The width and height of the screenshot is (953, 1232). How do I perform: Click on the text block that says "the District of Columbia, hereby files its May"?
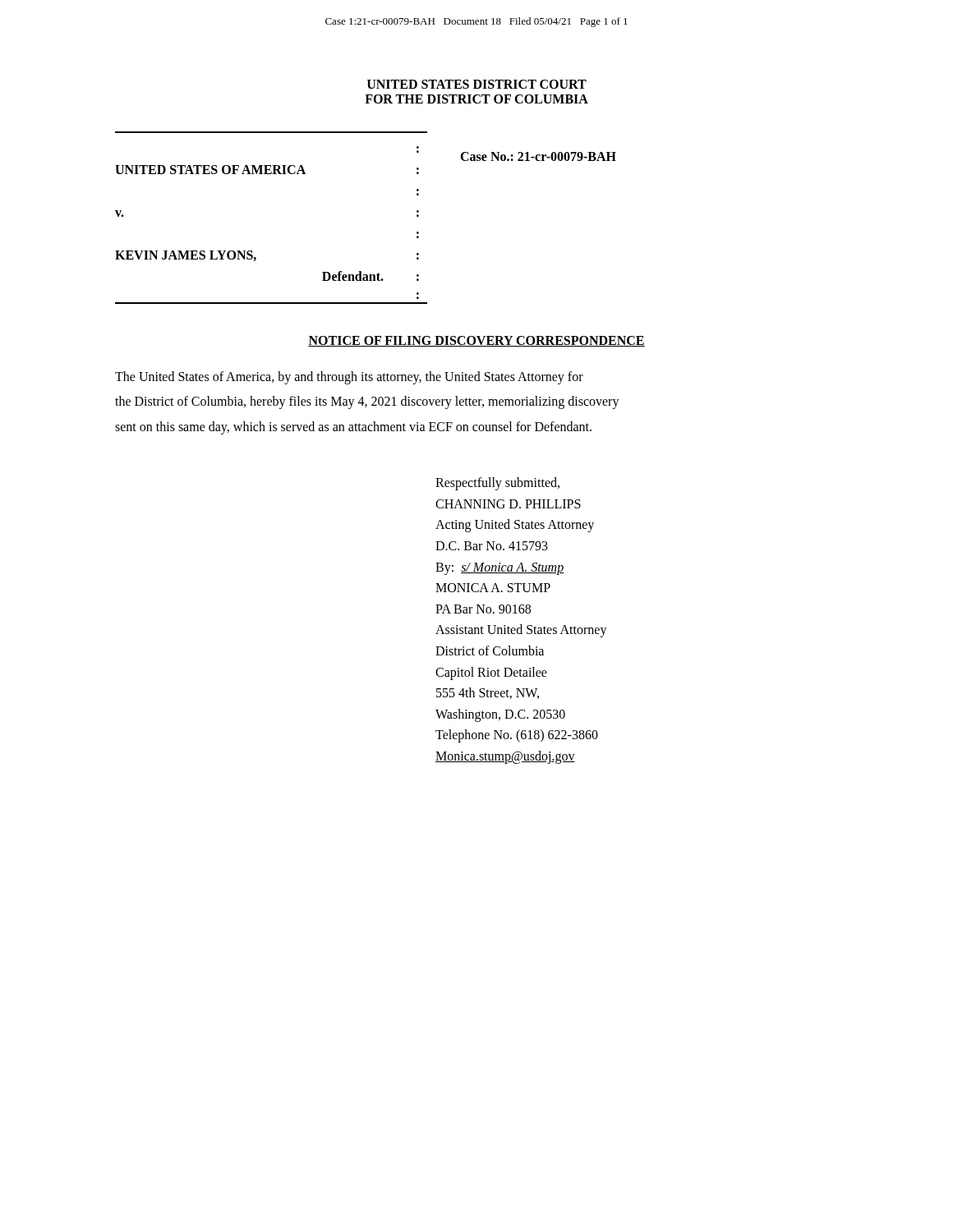click(x=367, y=402)
